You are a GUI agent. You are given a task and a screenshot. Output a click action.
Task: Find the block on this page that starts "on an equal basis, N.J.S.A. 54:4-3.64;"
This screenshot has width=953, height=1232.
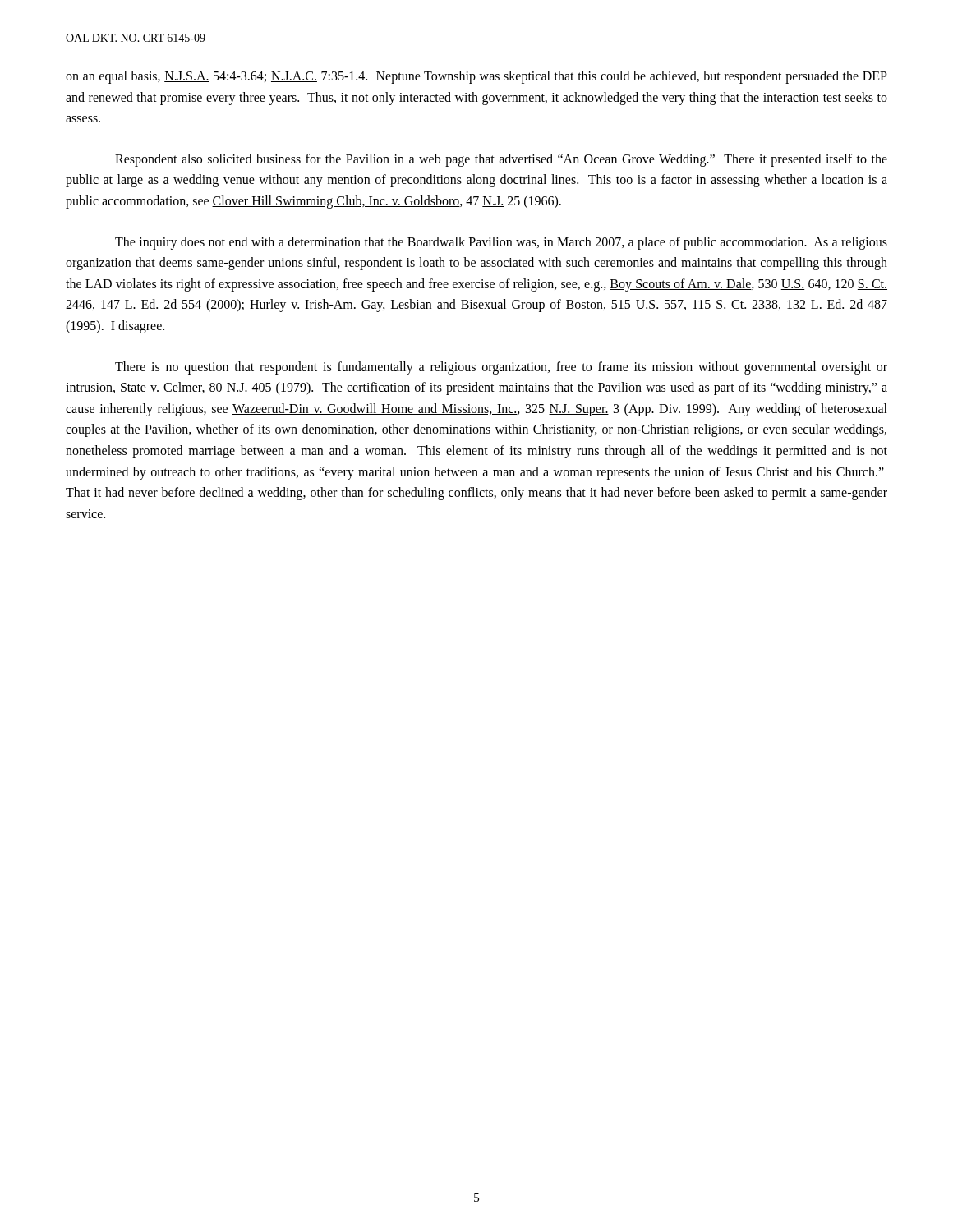click(476, 97)
